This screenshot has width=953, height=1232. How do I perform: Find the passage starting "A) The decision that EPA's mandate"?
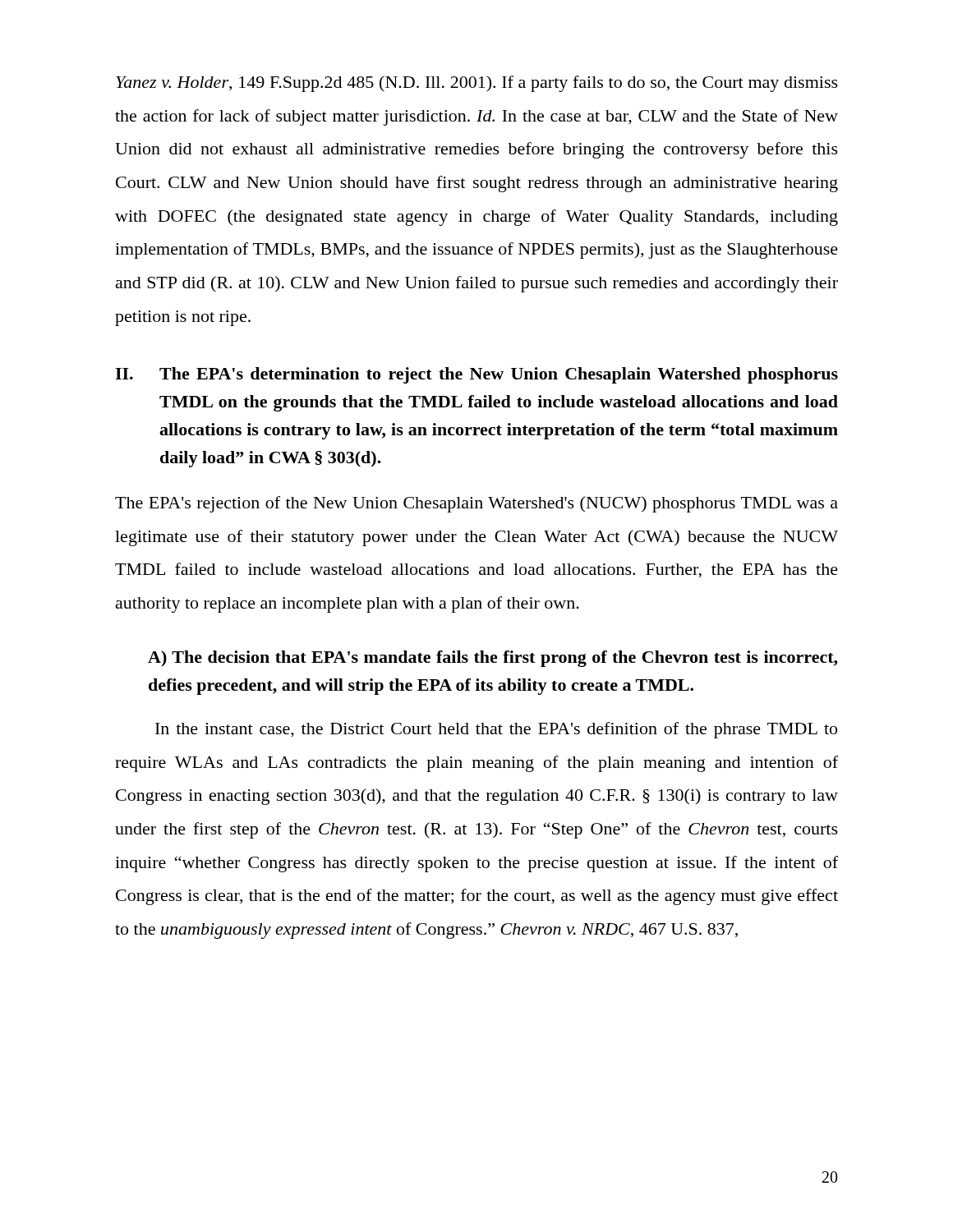pyautogui.click(x=493, y=670)
